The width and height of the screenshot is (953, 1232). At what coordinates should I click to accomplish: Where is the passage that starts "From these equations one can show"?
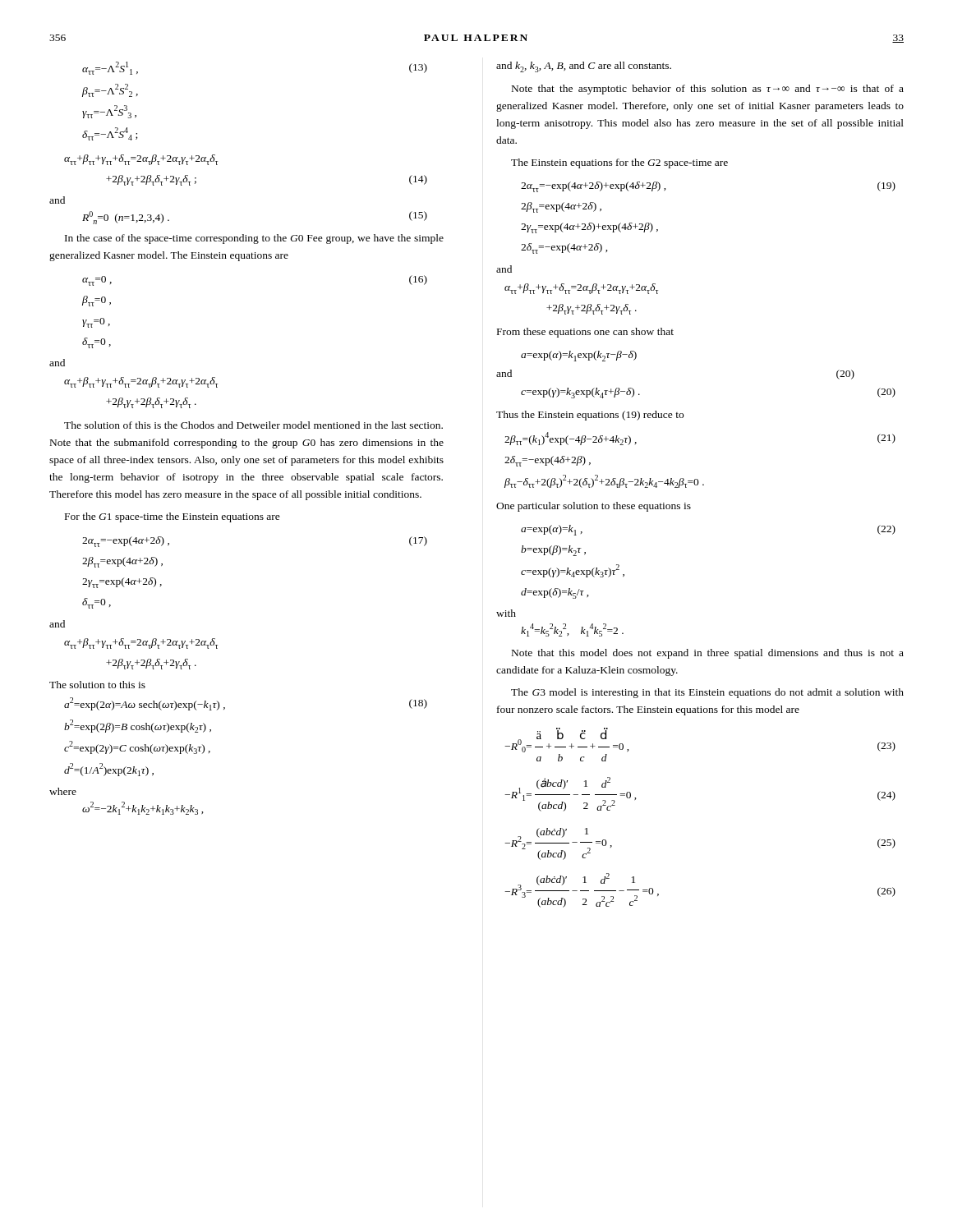click(585, 331)
